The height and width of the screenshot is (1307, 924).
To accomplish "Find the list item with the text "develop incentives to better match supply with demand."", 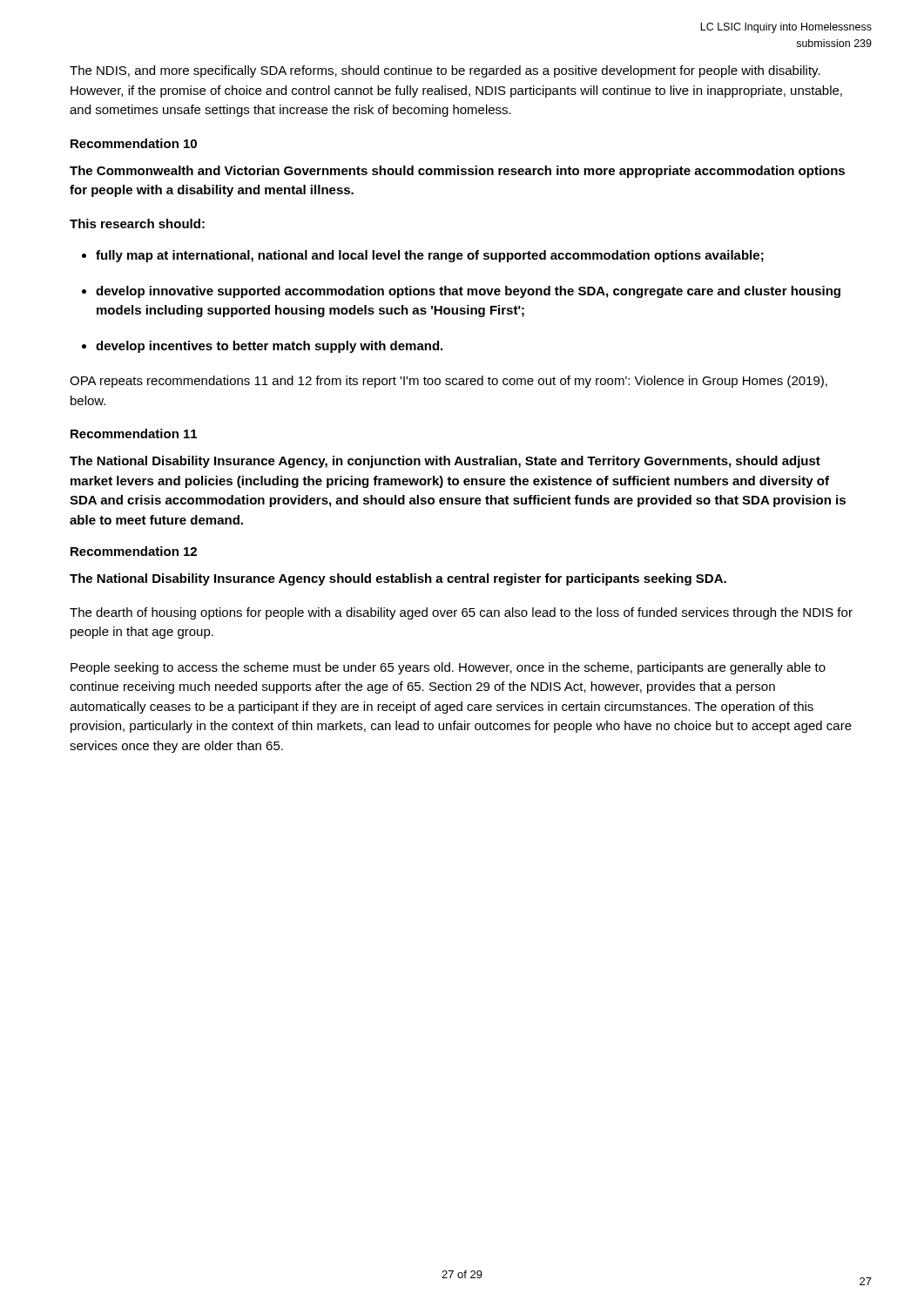I will point(270,345).
